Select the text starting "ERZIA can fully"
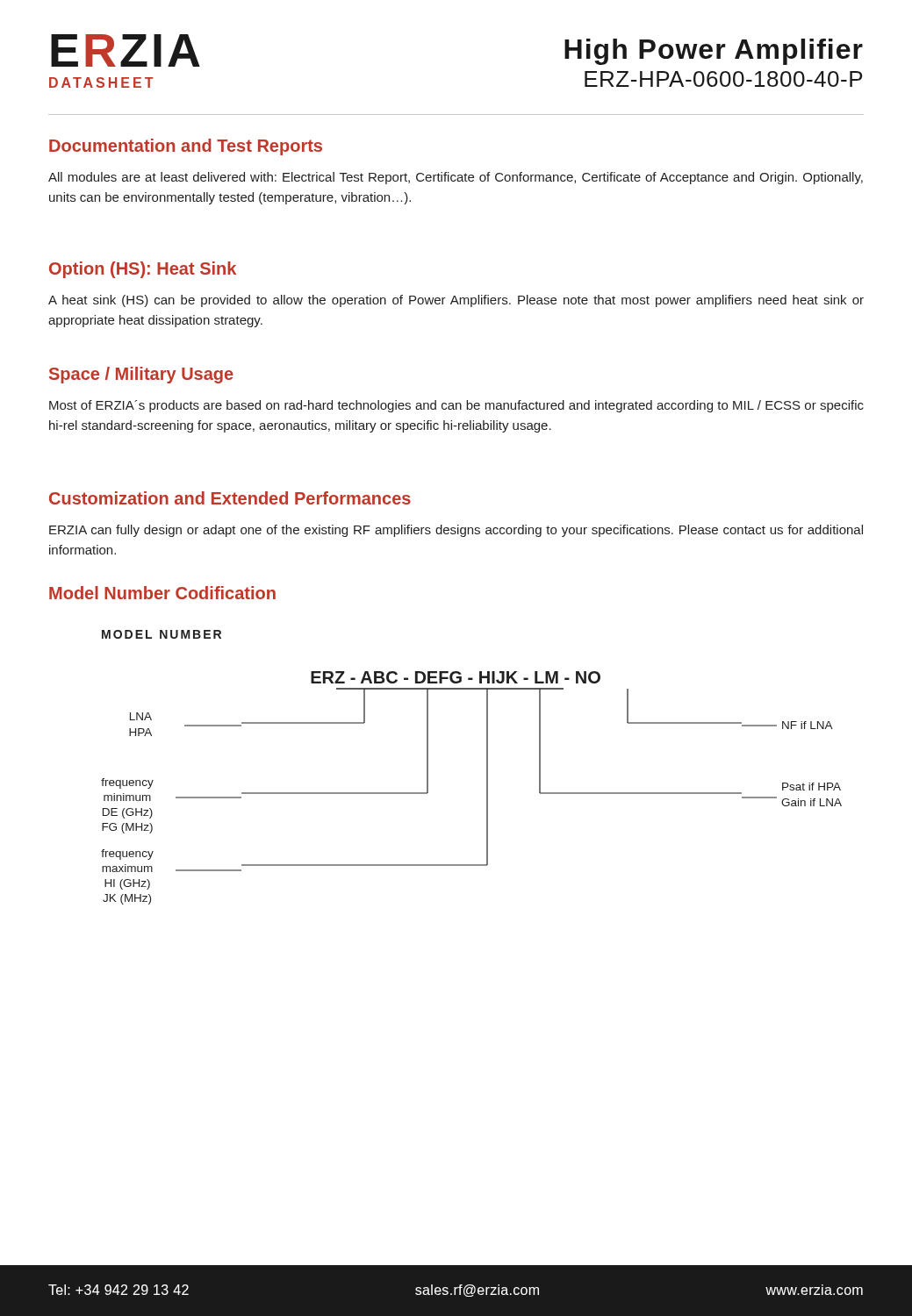912x1316 pixels. tap(456, 540)
